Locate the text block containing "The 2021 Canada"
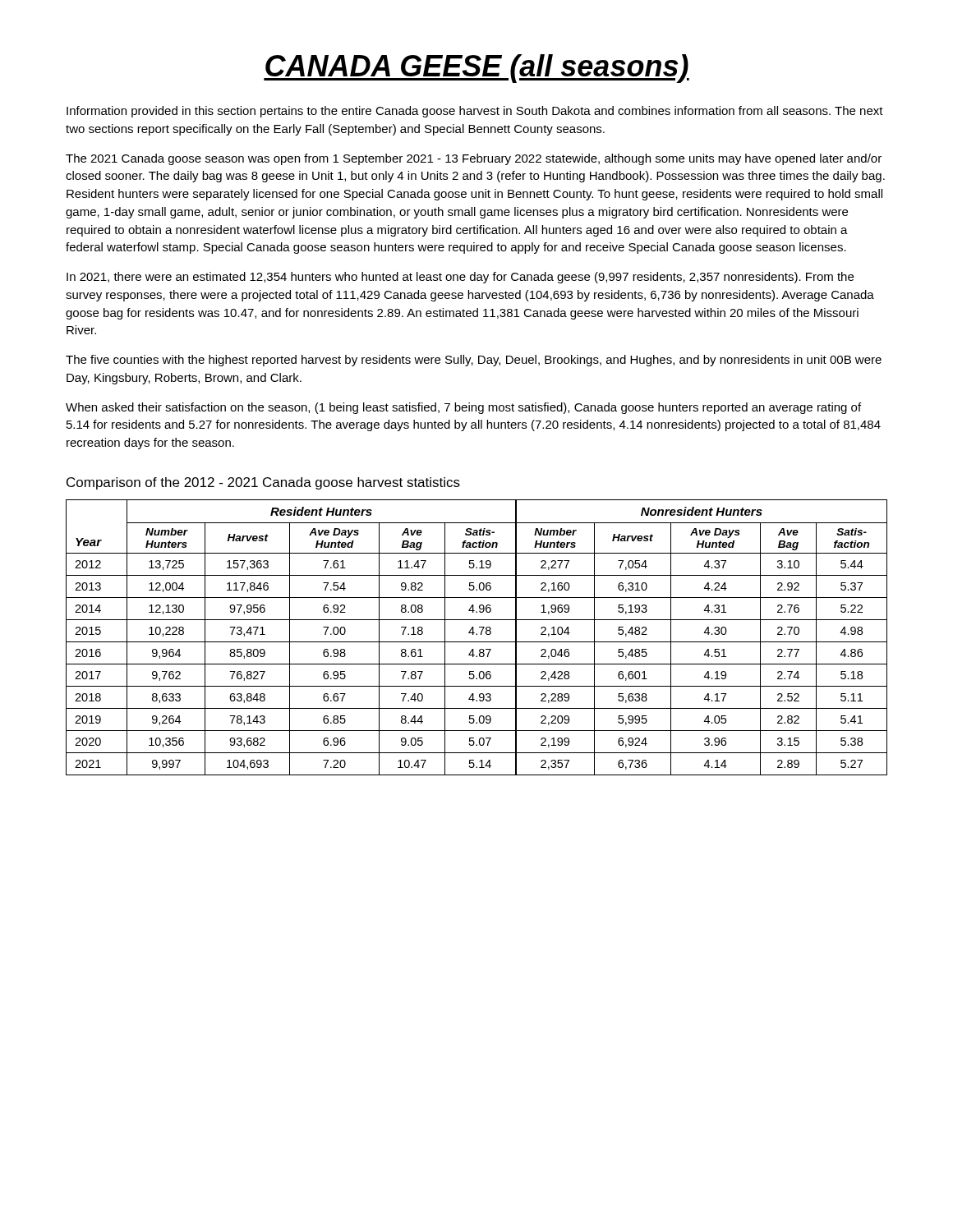The width and height of the screenshot is (953, 1232). click(x=476, y=202)
